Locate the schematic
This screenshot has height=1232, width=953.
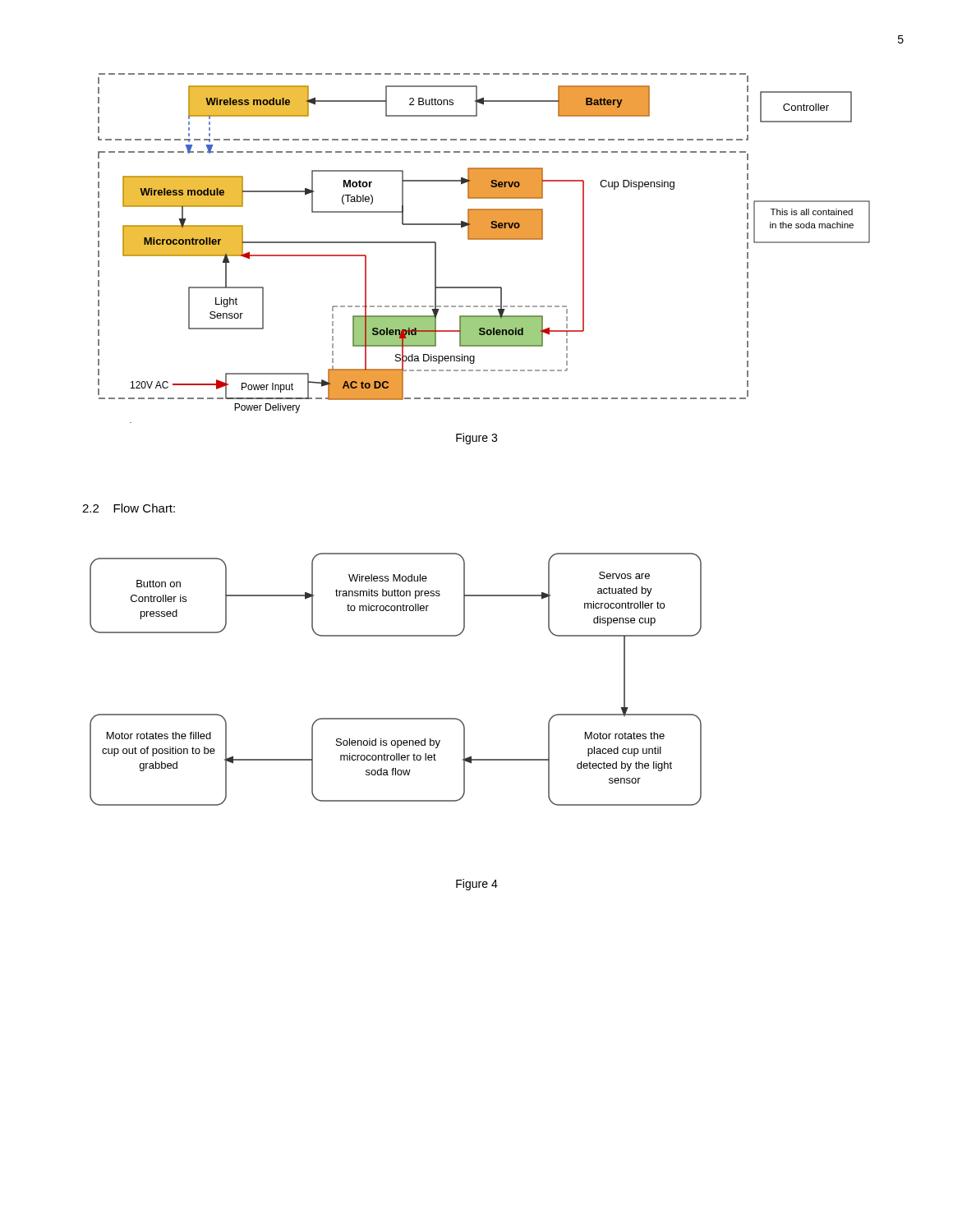click(x=476, y=234)
